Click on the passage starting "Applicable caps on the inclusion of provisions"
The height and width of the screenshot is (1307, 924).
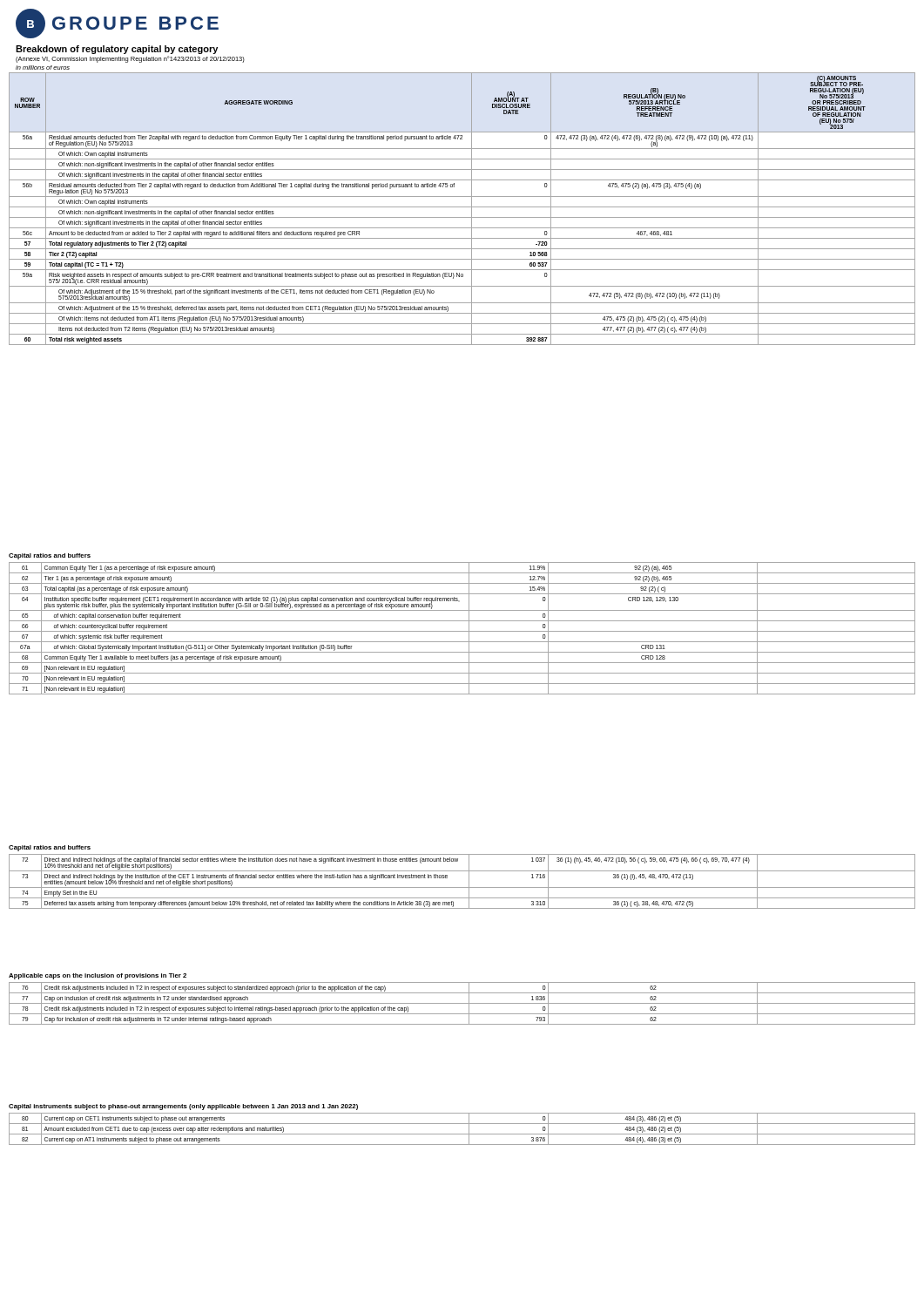coord(98,975)
